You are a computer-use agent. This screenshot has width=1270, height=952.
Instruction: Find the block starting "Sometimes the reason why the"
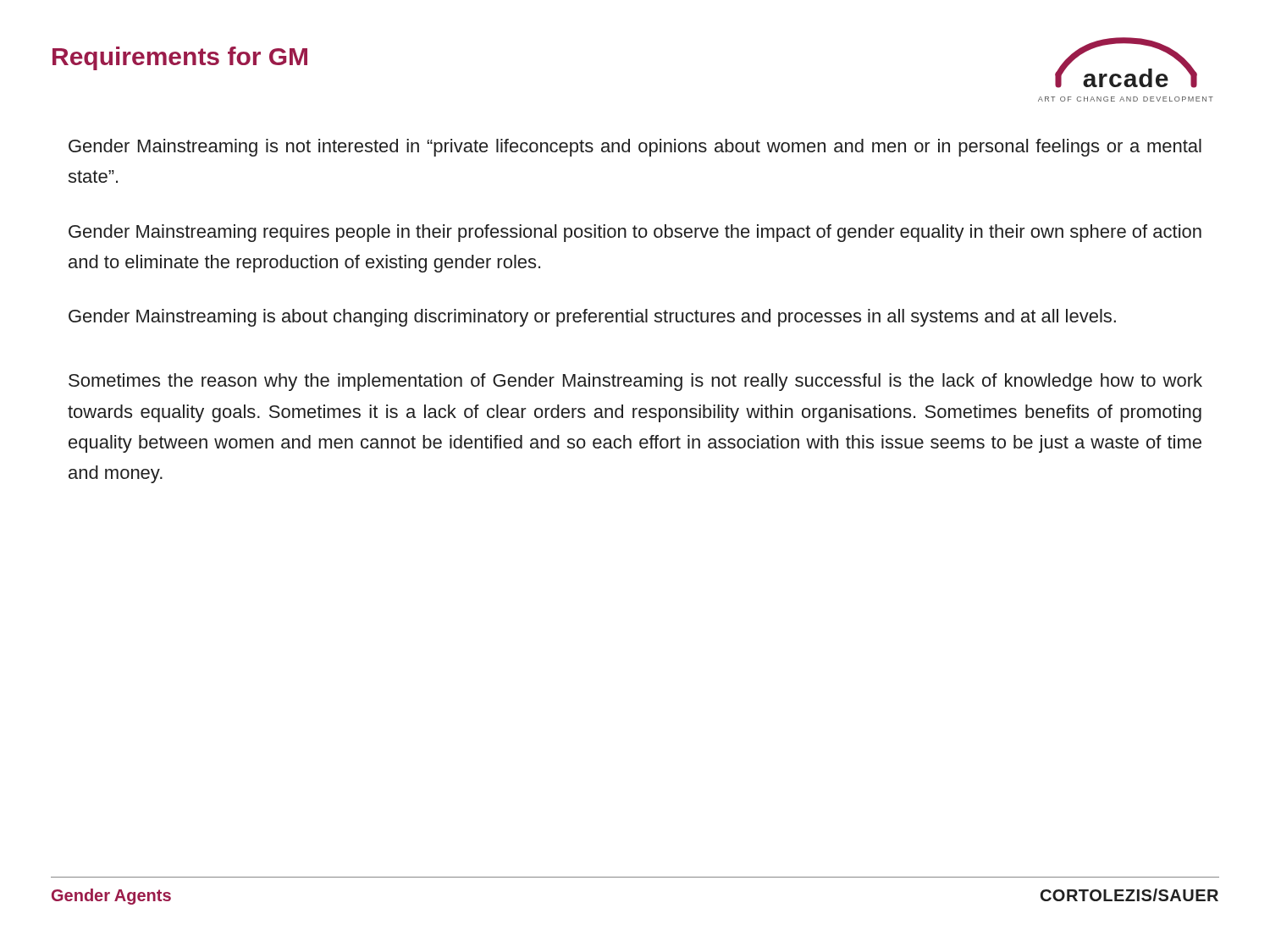click(635, 427)
